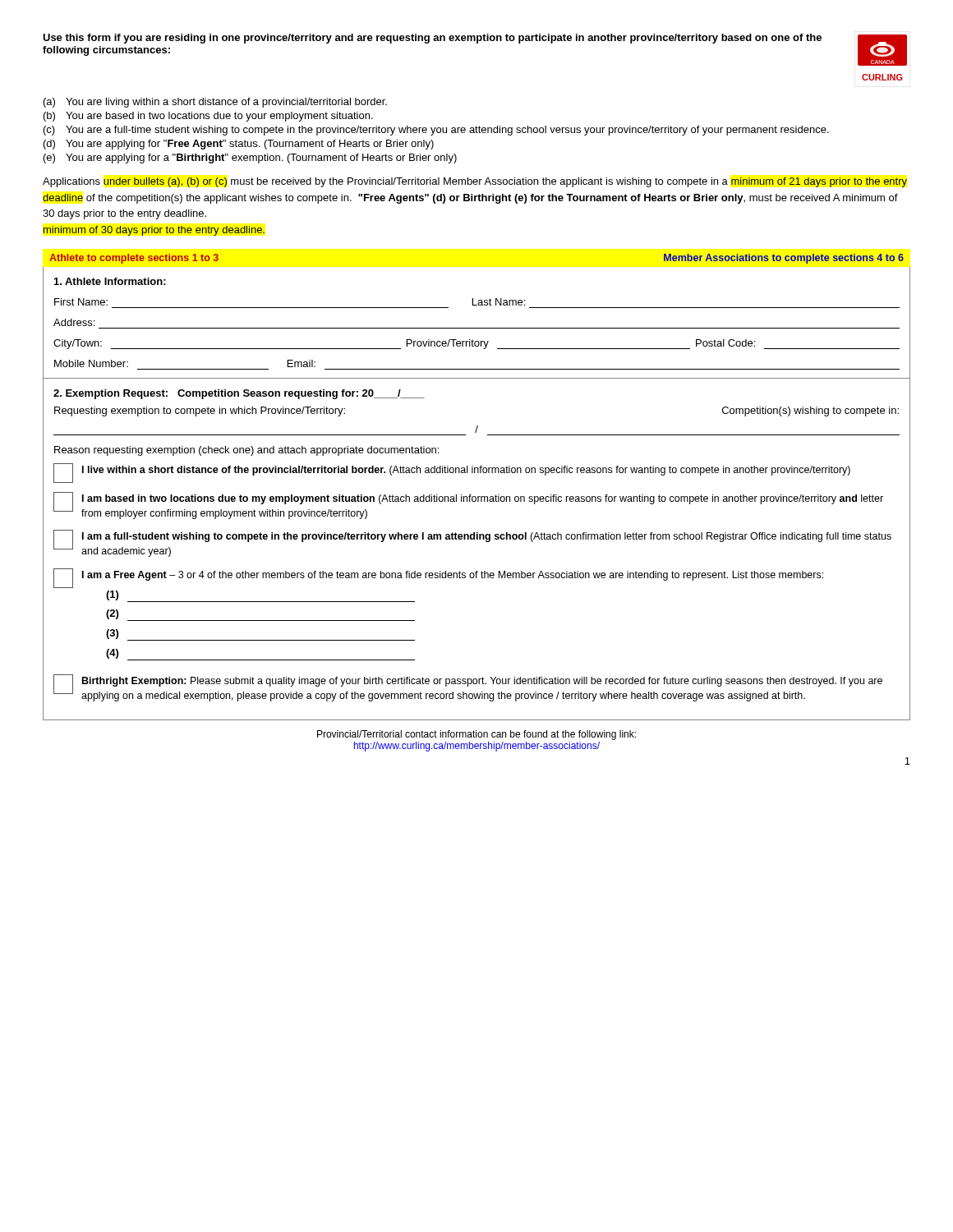Click the passage that begins "I am based in two locations due to"

coord(476,506)
